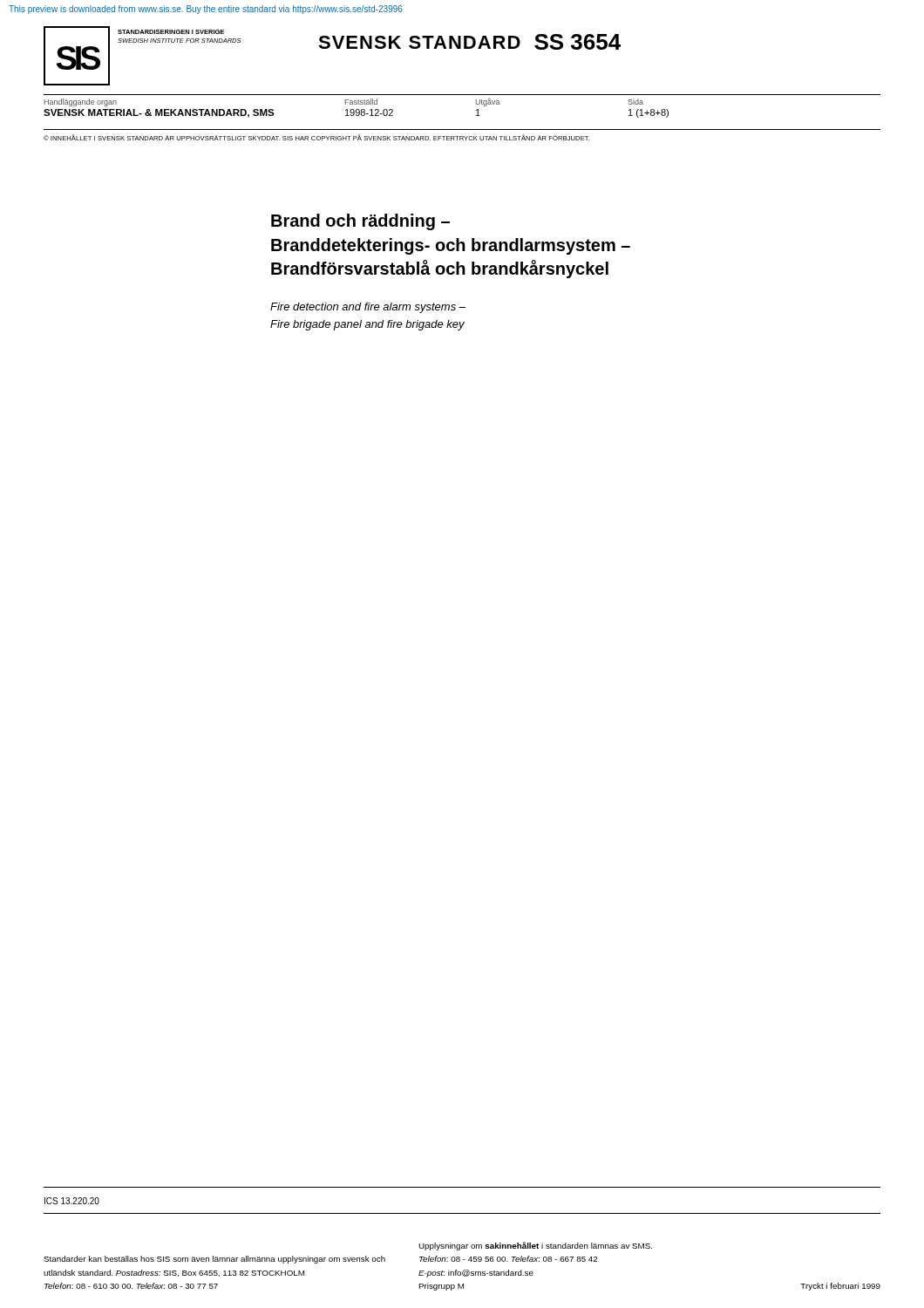Click on the text block that reads "Upplysningar om sakinnehållet i standarden"
924x1308 pixels.
point(535,1246)
